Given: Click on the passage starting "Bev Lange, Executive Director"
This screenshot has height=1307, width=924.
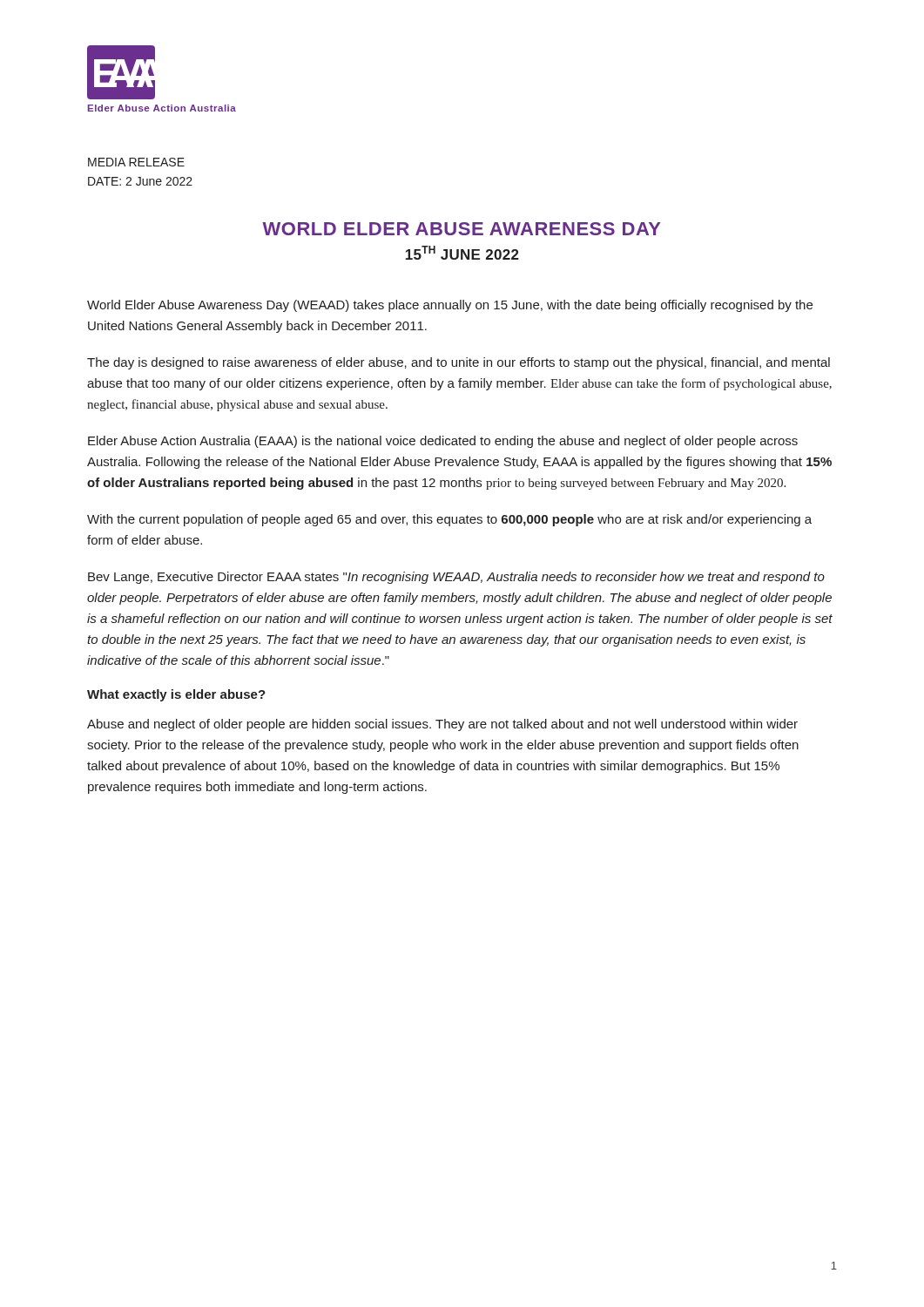Looking at the screenshot, I should coord(460,618).
